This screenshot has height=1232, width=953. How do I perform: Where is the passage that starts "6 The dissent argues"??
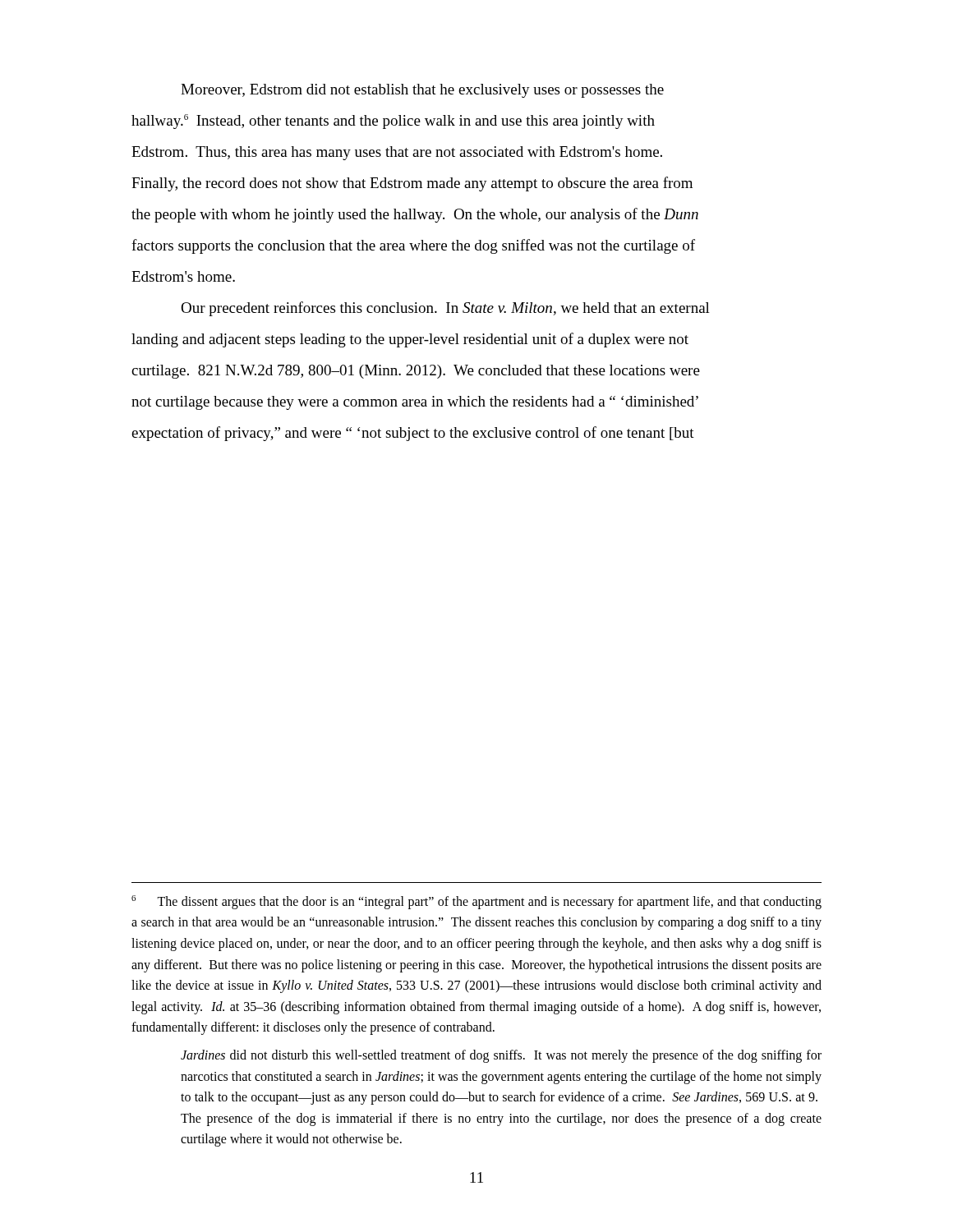click(x=476, y=1020)
